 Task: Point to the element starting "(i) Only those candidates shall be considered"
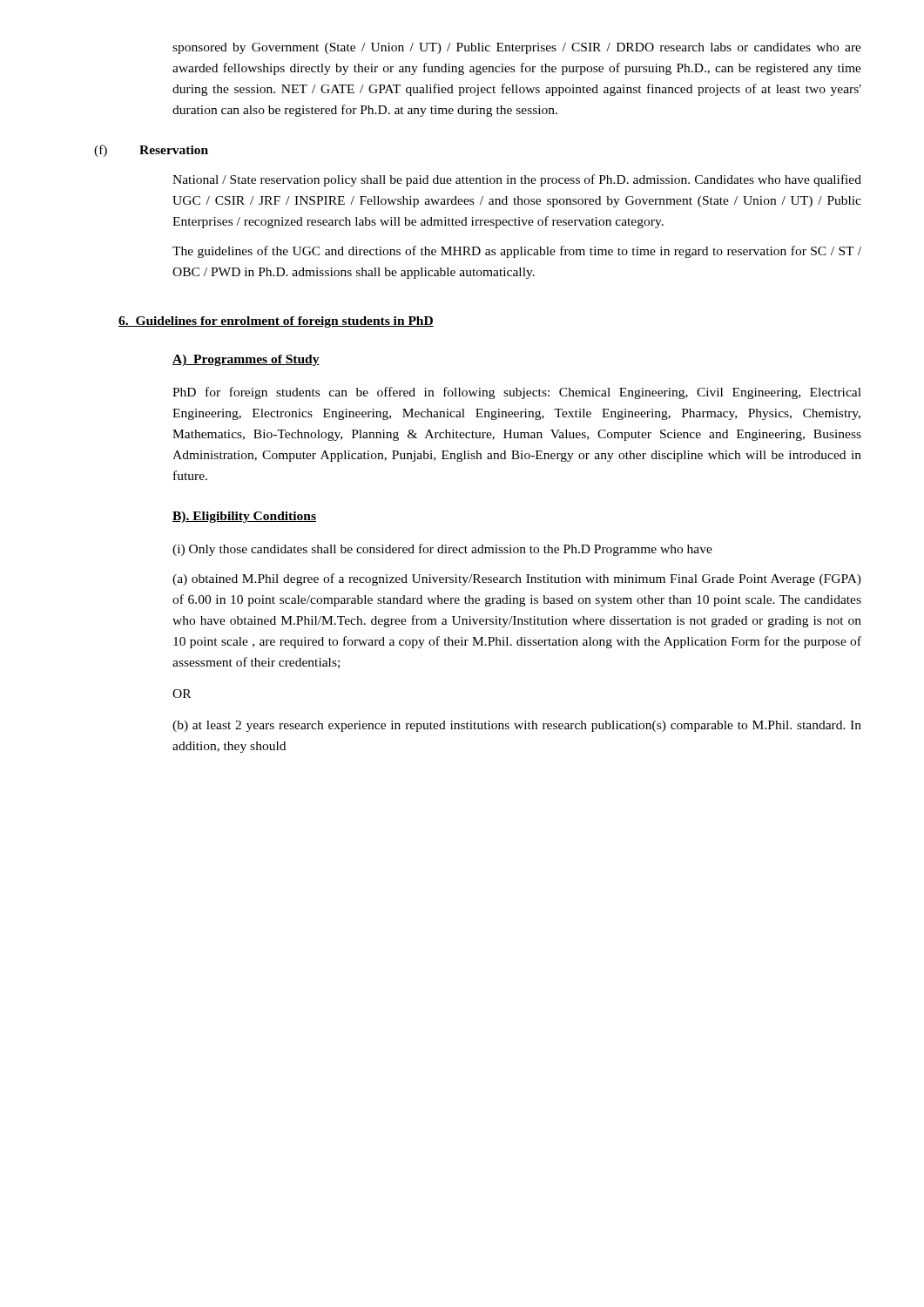point(442,549)
